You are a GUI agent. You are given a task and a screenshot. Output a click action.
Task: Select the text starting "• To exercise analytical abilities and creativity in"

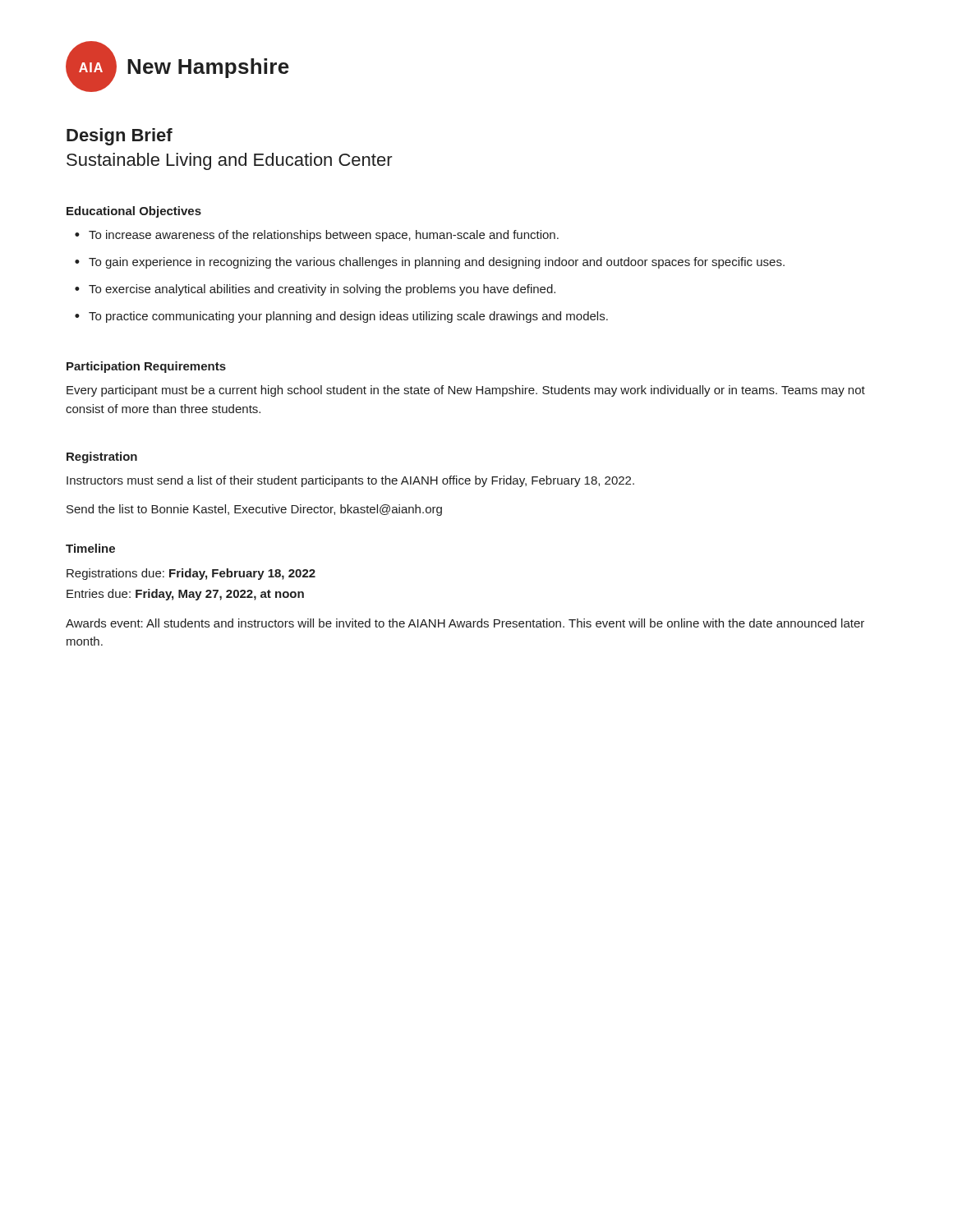[476, 290]
